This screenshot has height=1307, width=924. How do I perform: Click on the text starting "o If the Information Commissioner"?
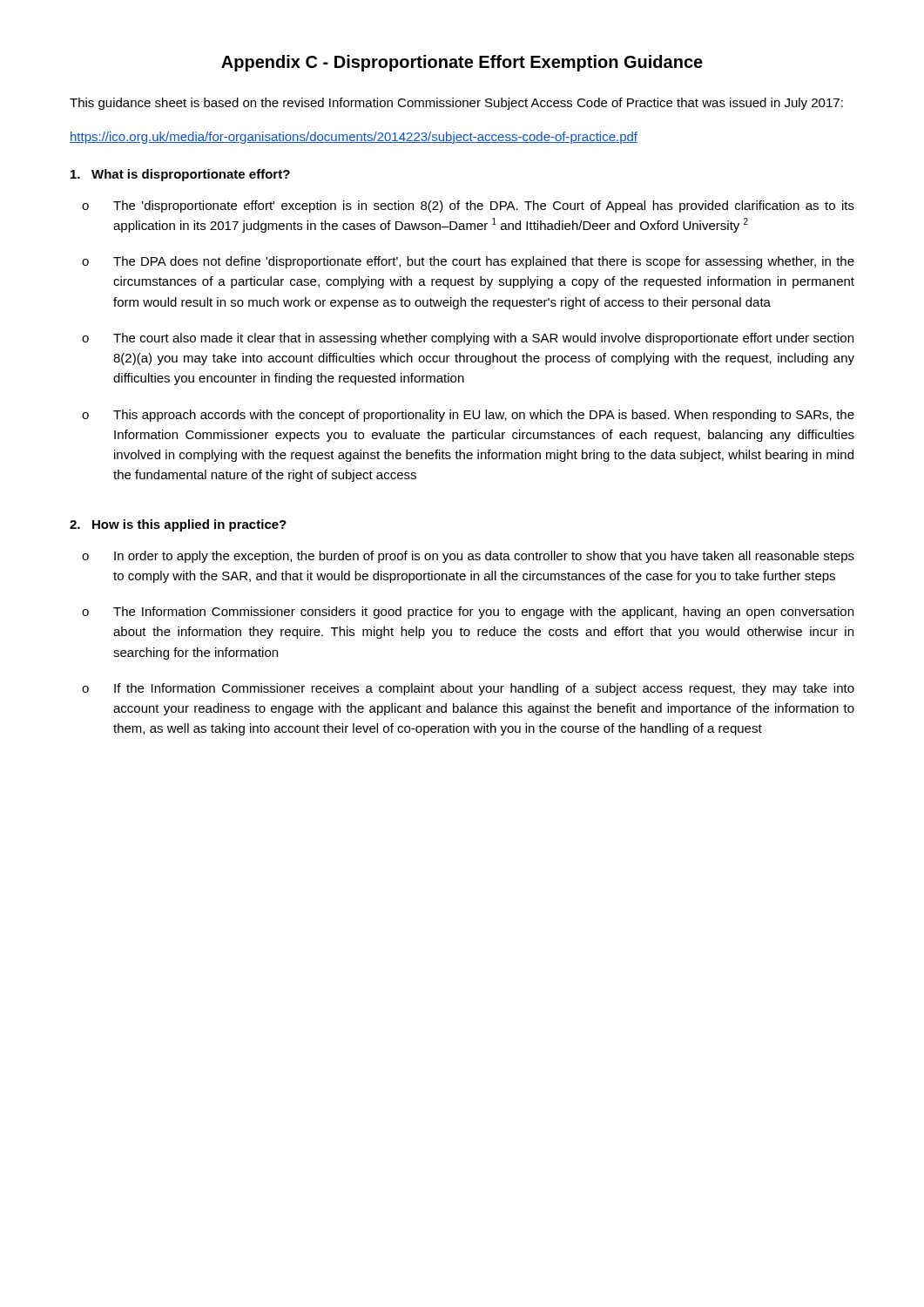tap(462, 708)
